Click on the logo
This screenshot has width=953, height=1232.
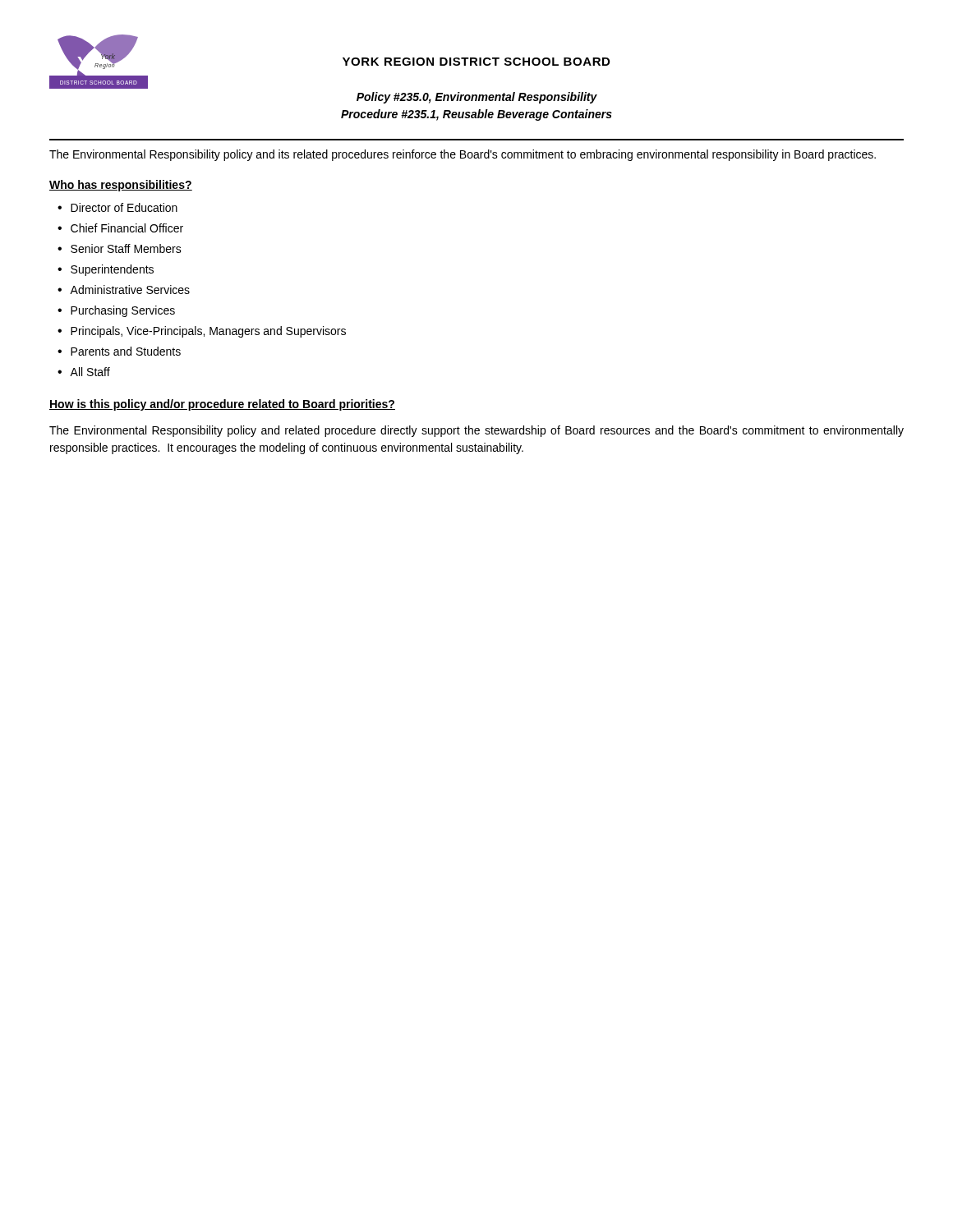[103, 61]
